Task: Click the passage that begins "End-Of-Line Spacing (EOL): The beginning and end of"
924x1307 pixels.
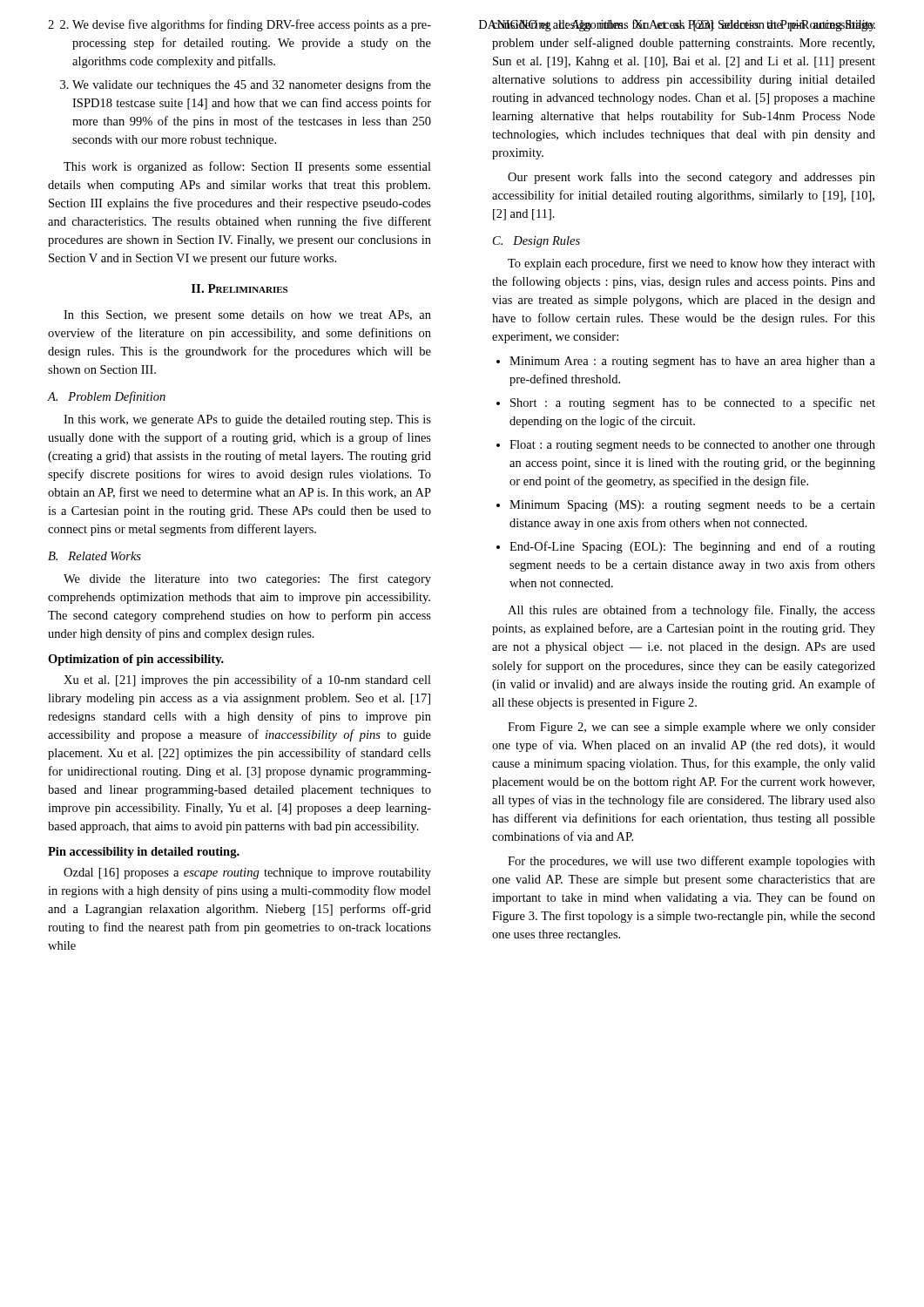Action: click(x=684, y=565)
